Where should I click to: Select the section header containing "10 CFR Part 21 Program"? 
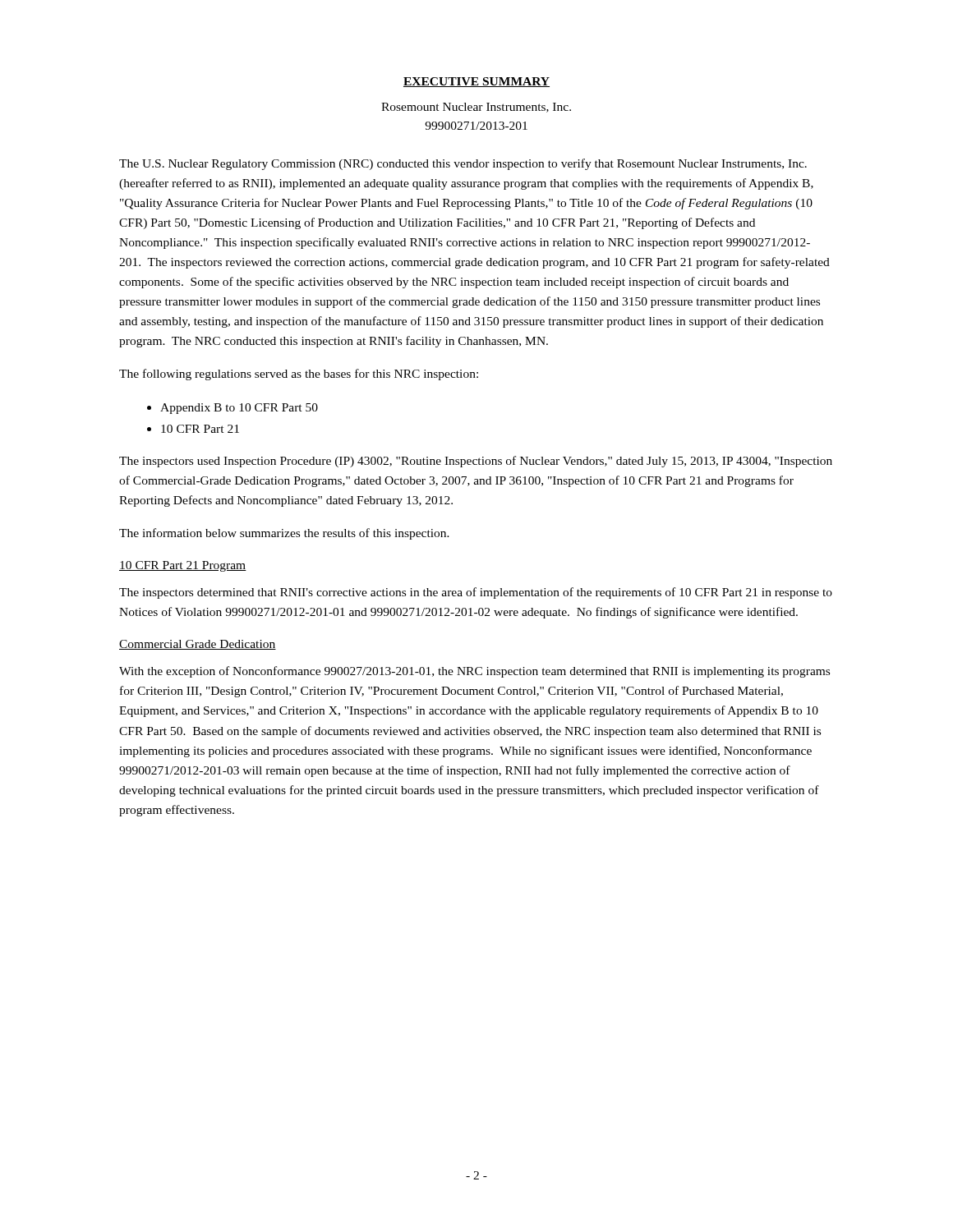pyautogui.click(x=182, y=565)
